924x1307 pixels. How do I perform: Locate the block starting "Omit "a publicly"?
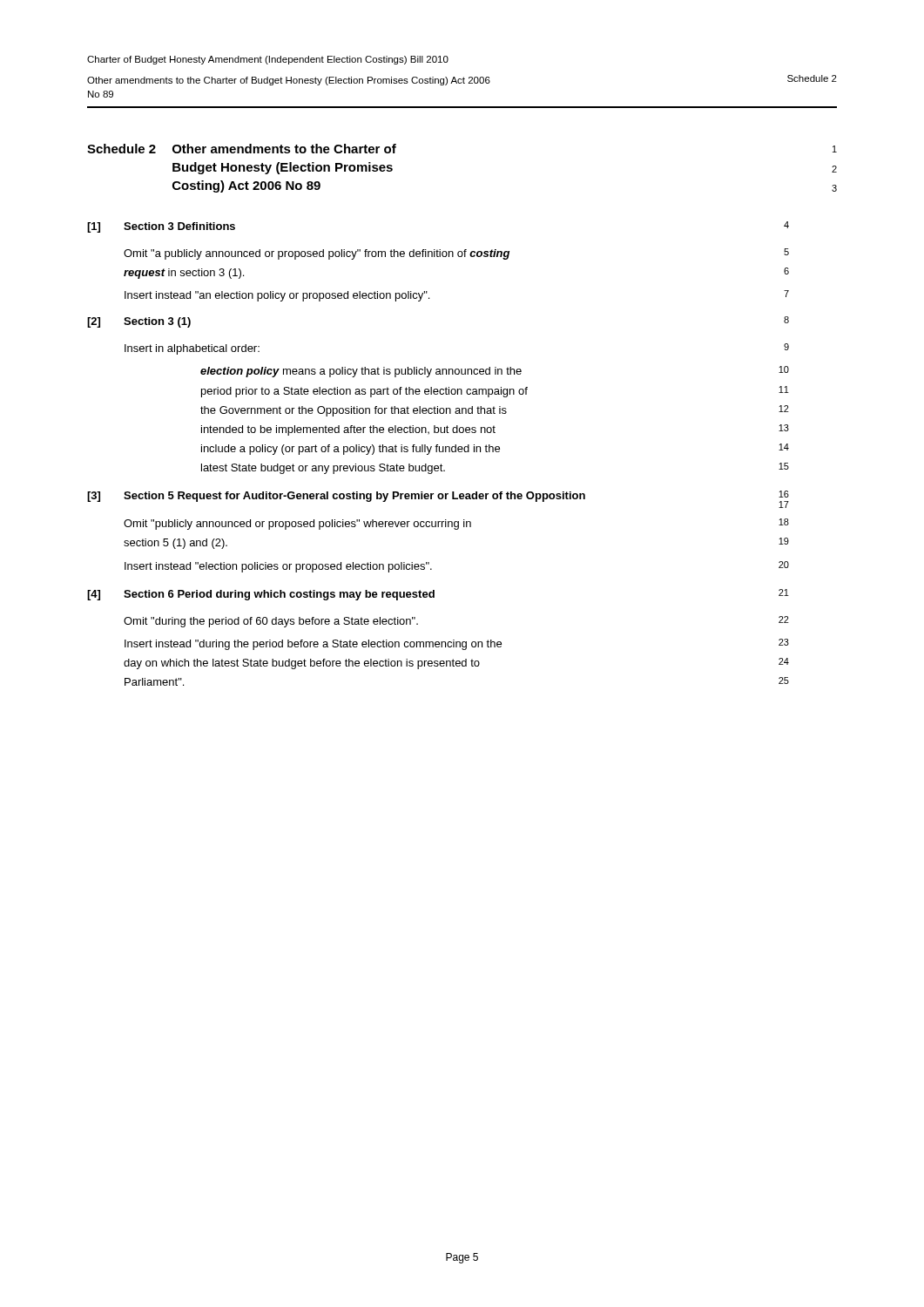tap(438, 263)
